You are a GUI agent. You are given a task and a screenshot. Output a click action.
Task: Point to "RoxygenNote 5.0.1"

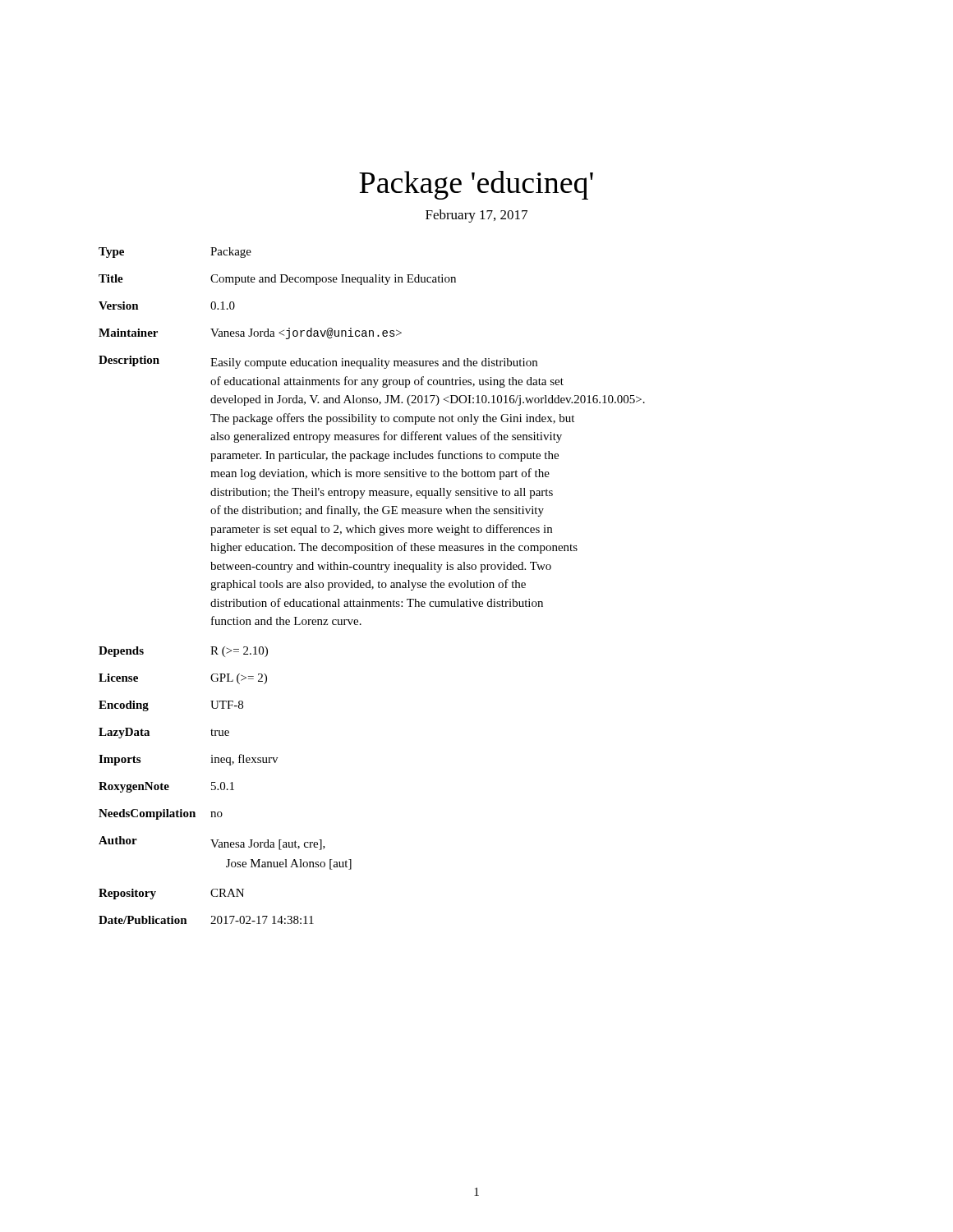coord(167,786)
